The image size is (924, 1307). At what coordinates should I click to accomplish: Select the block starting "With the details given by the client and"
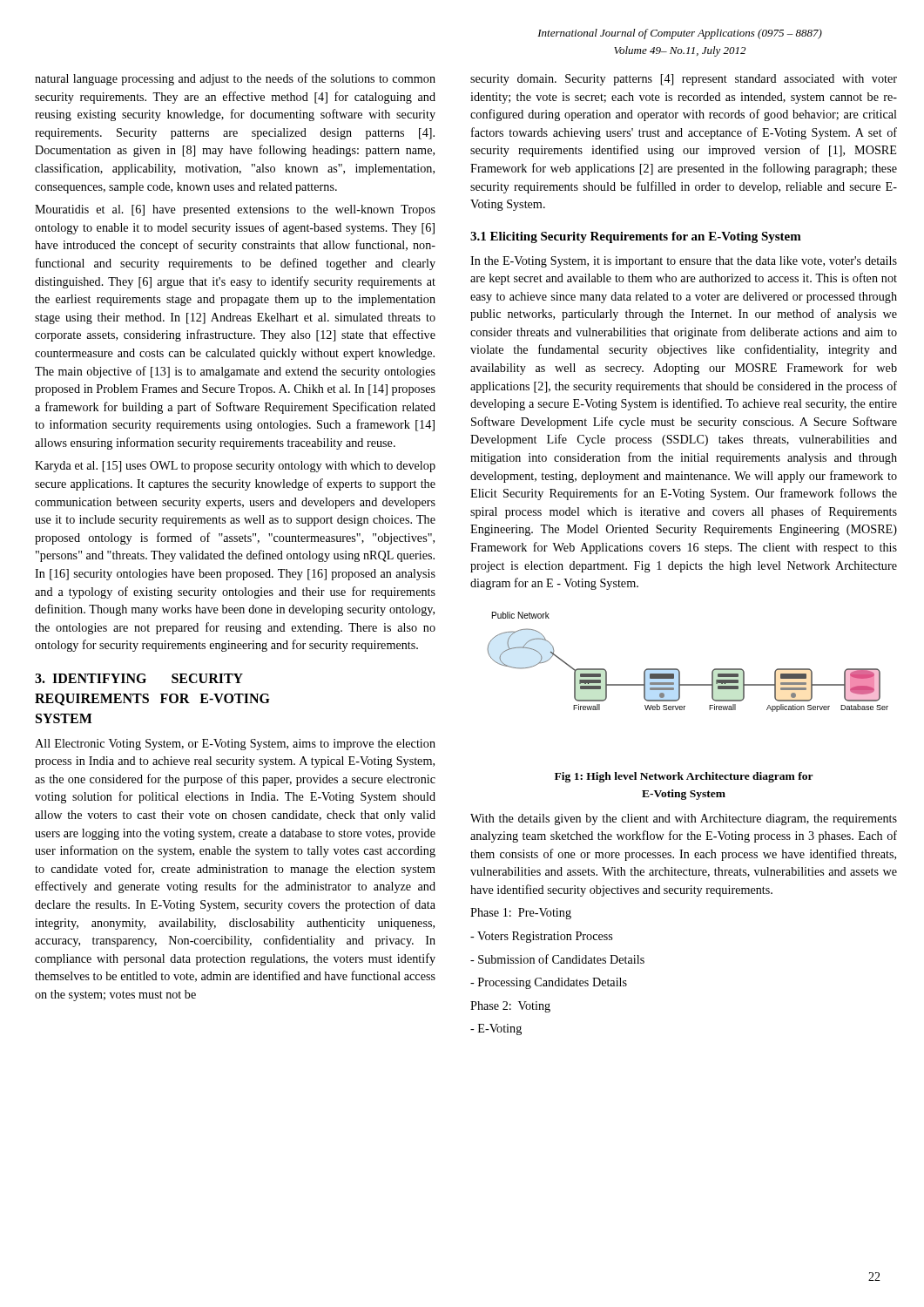(684, 854)
